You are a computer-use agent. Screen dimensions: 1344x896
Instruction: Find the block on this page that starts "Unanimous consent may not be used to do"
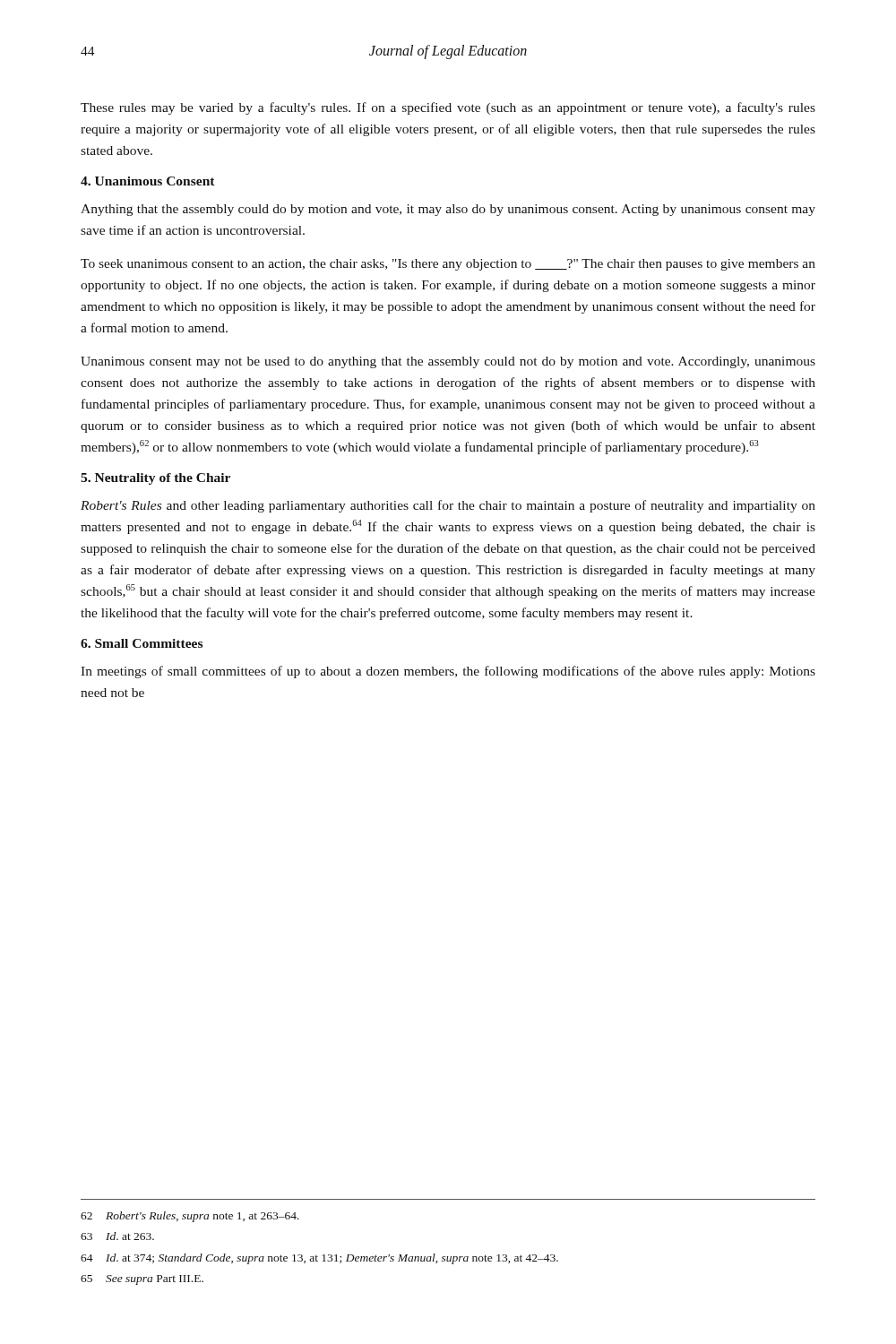pyautogui.click(x=448, y=404)
